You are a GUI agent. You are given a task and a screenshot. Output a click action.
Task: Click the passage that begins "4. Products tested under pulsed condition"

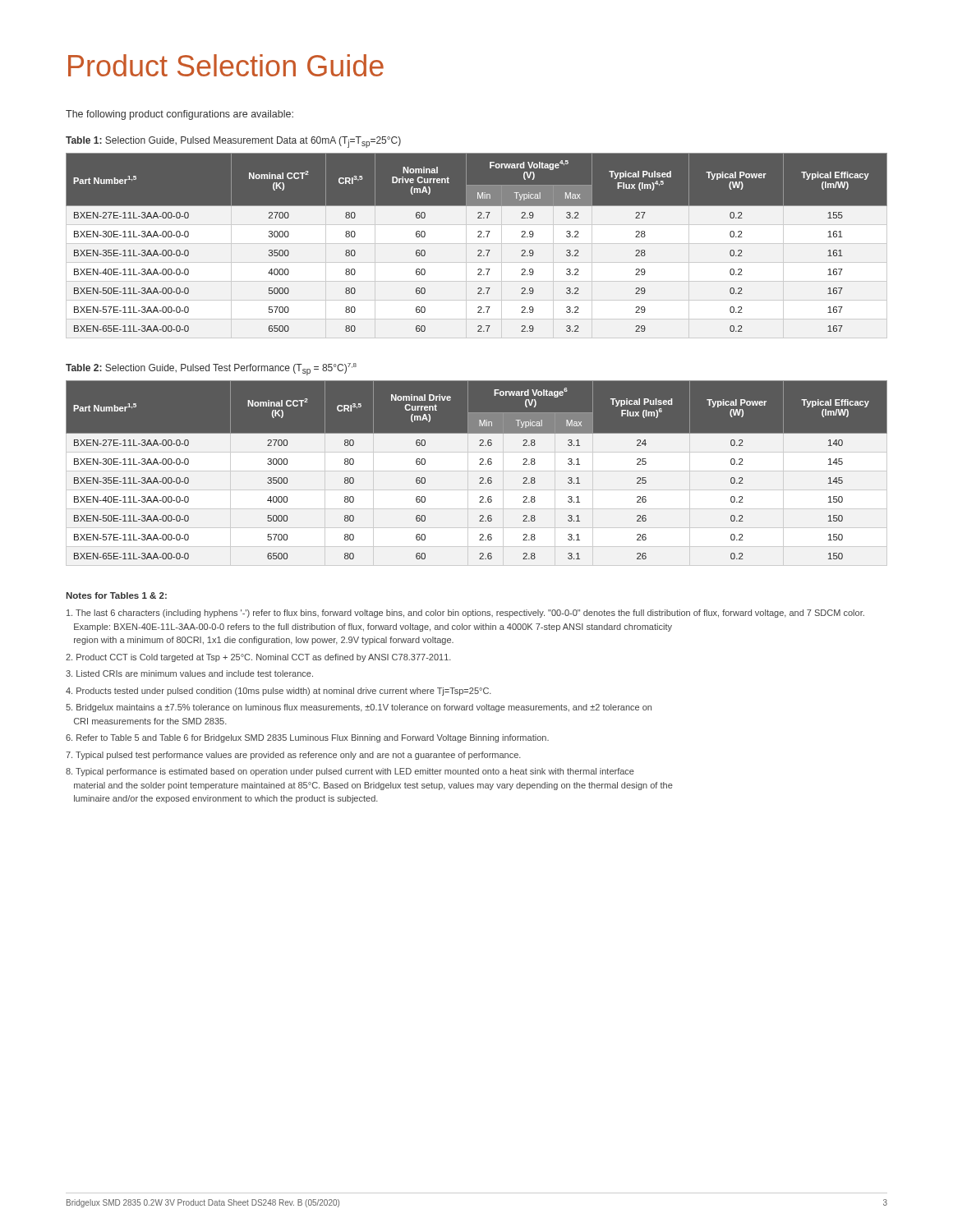point(279,690)
